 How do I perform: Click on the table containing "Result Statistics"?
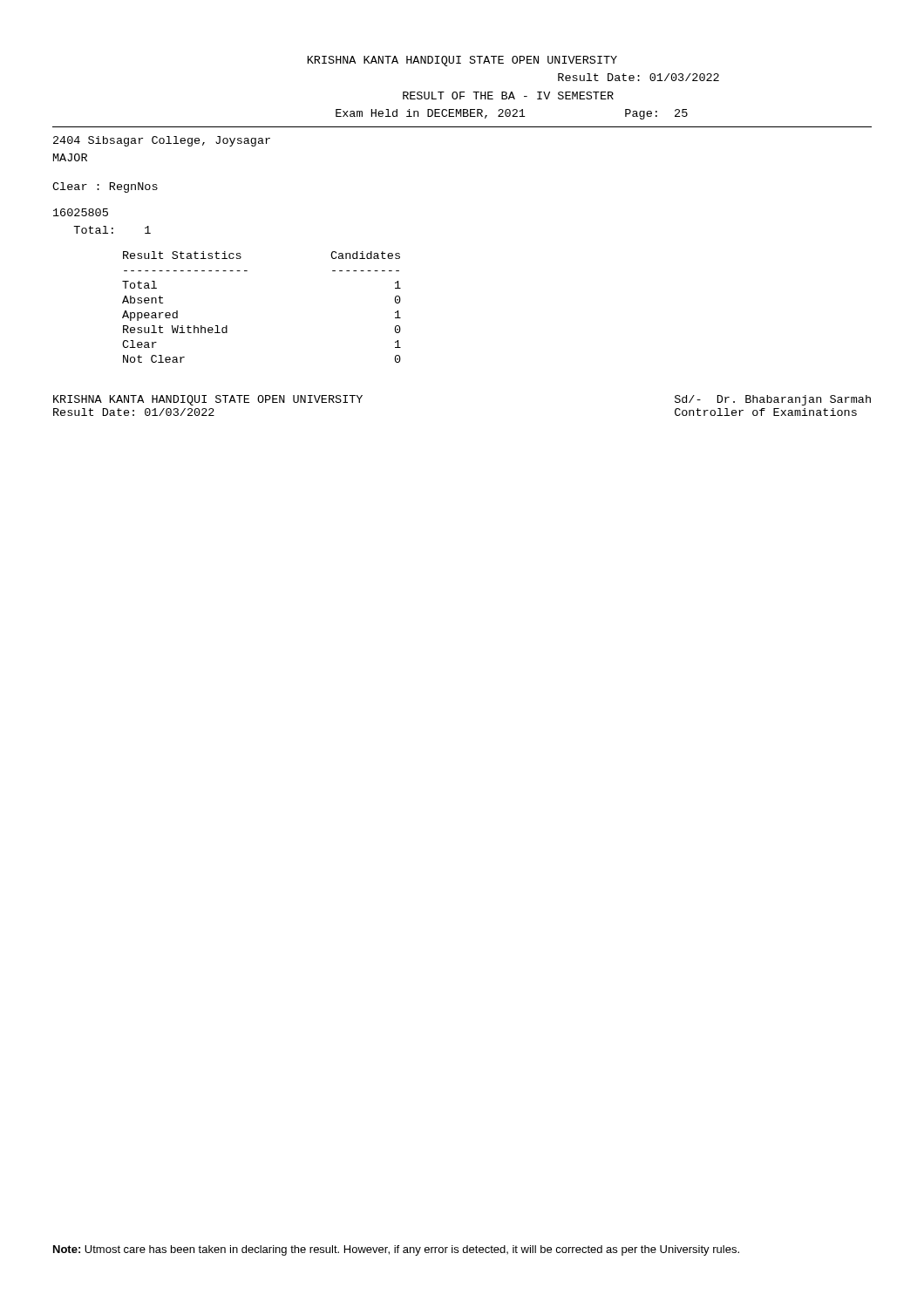497,308
